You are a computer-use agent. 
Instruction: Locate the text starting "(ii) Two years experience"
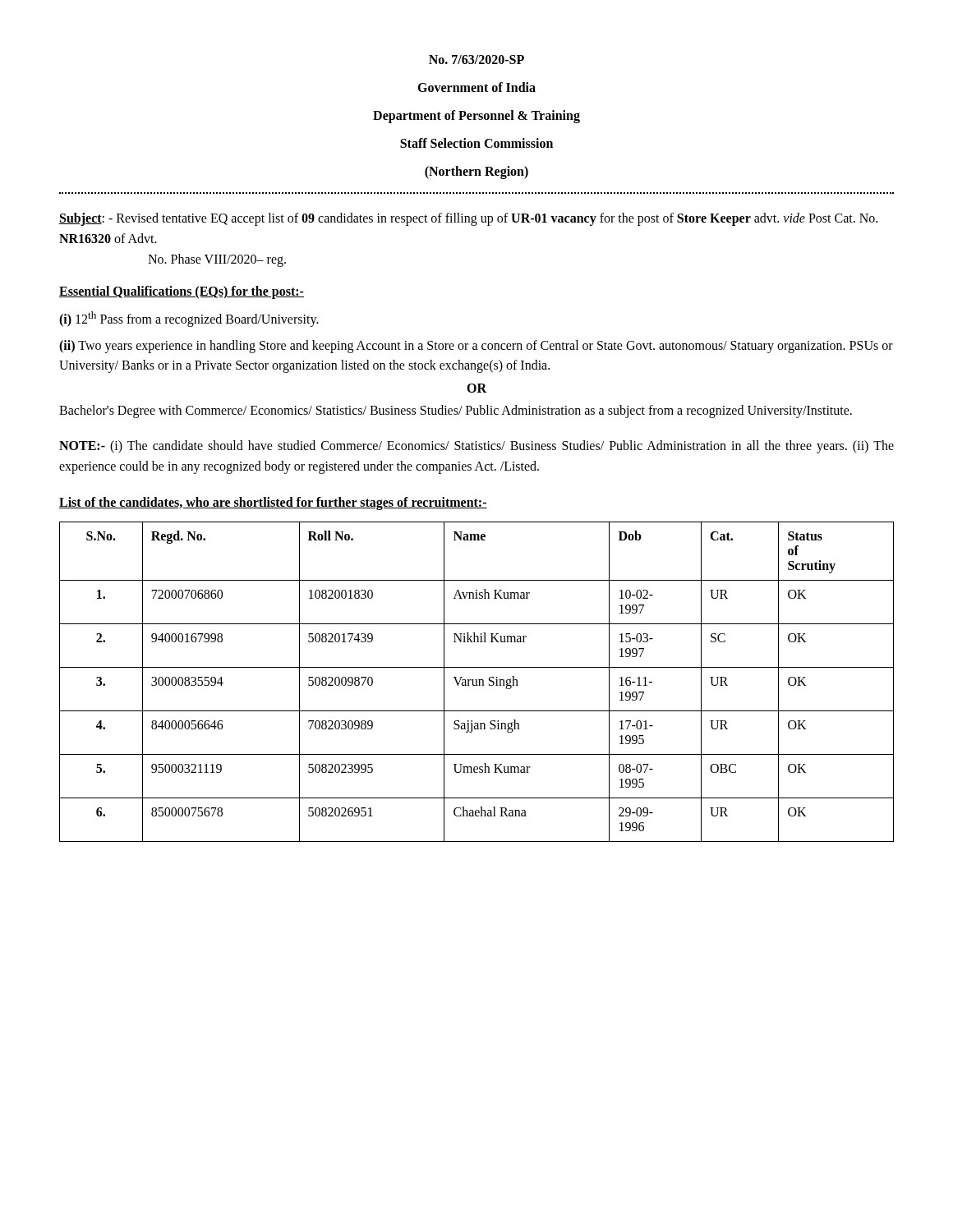(476, 355)
